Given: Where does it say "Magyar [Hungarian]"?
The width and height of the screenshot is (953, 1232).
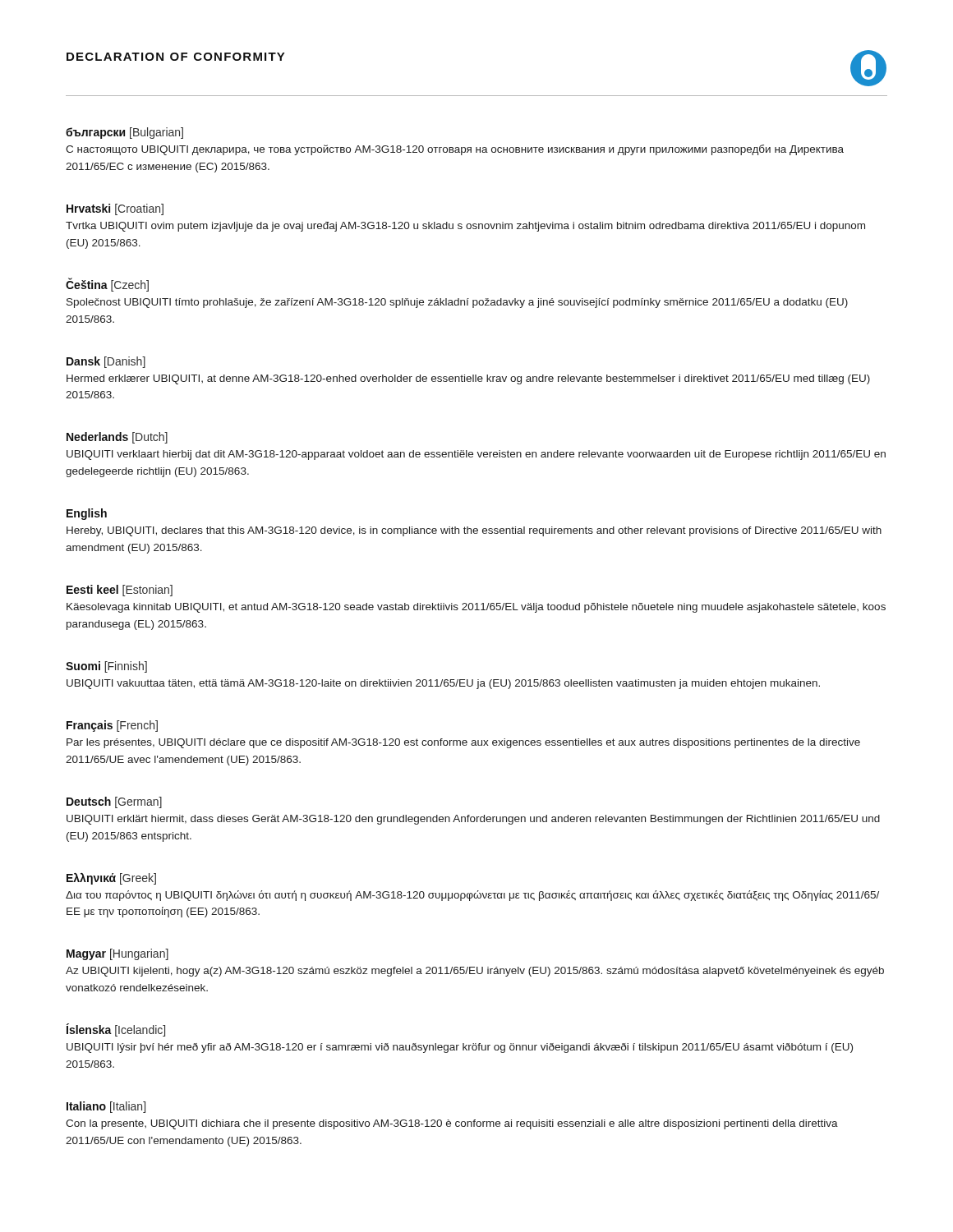Looking at the screenshot, I should coord(117,954).
